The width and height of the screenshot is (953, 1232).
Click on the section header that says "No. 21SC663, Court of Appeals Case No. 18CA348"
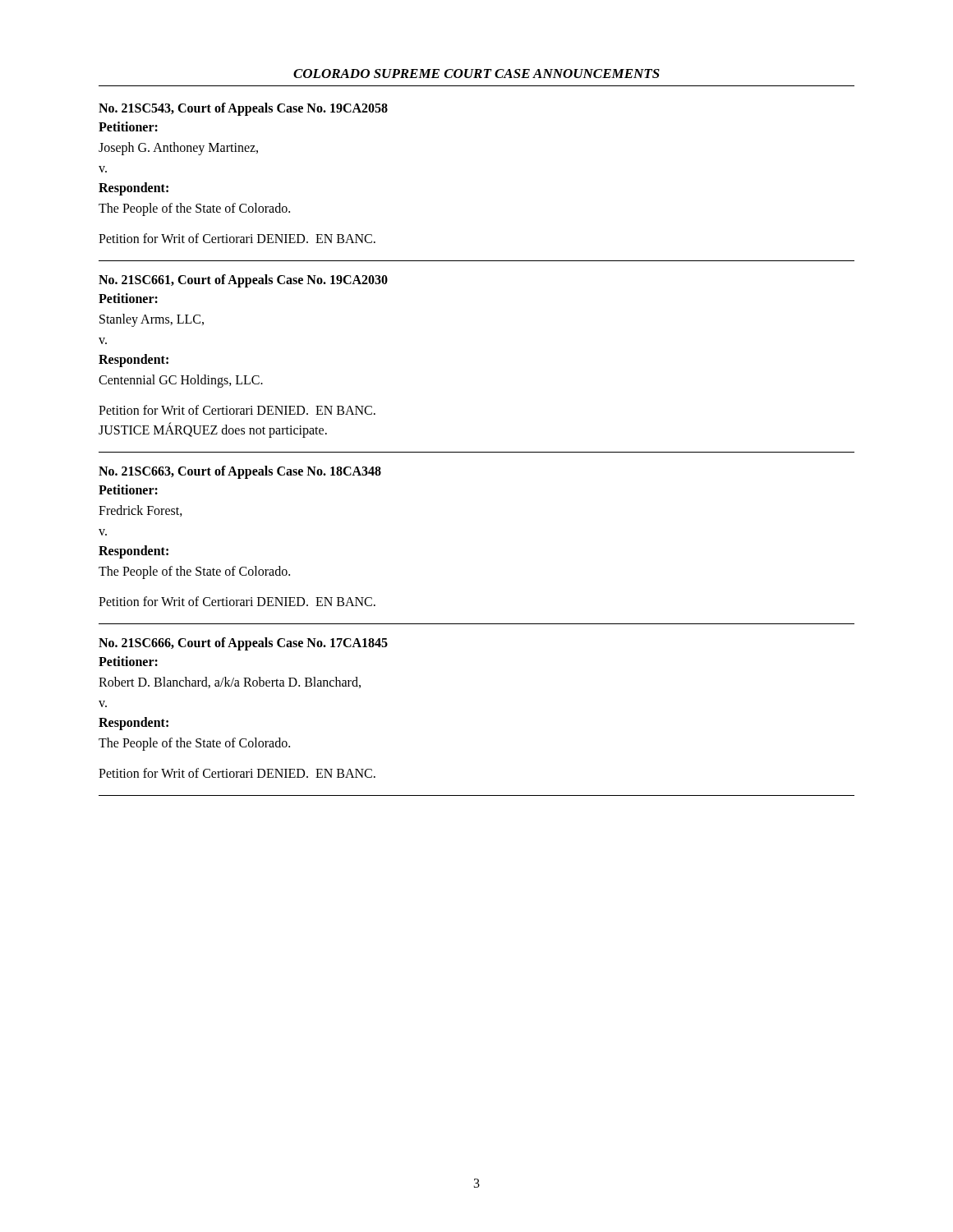click(x=240, y=471)
